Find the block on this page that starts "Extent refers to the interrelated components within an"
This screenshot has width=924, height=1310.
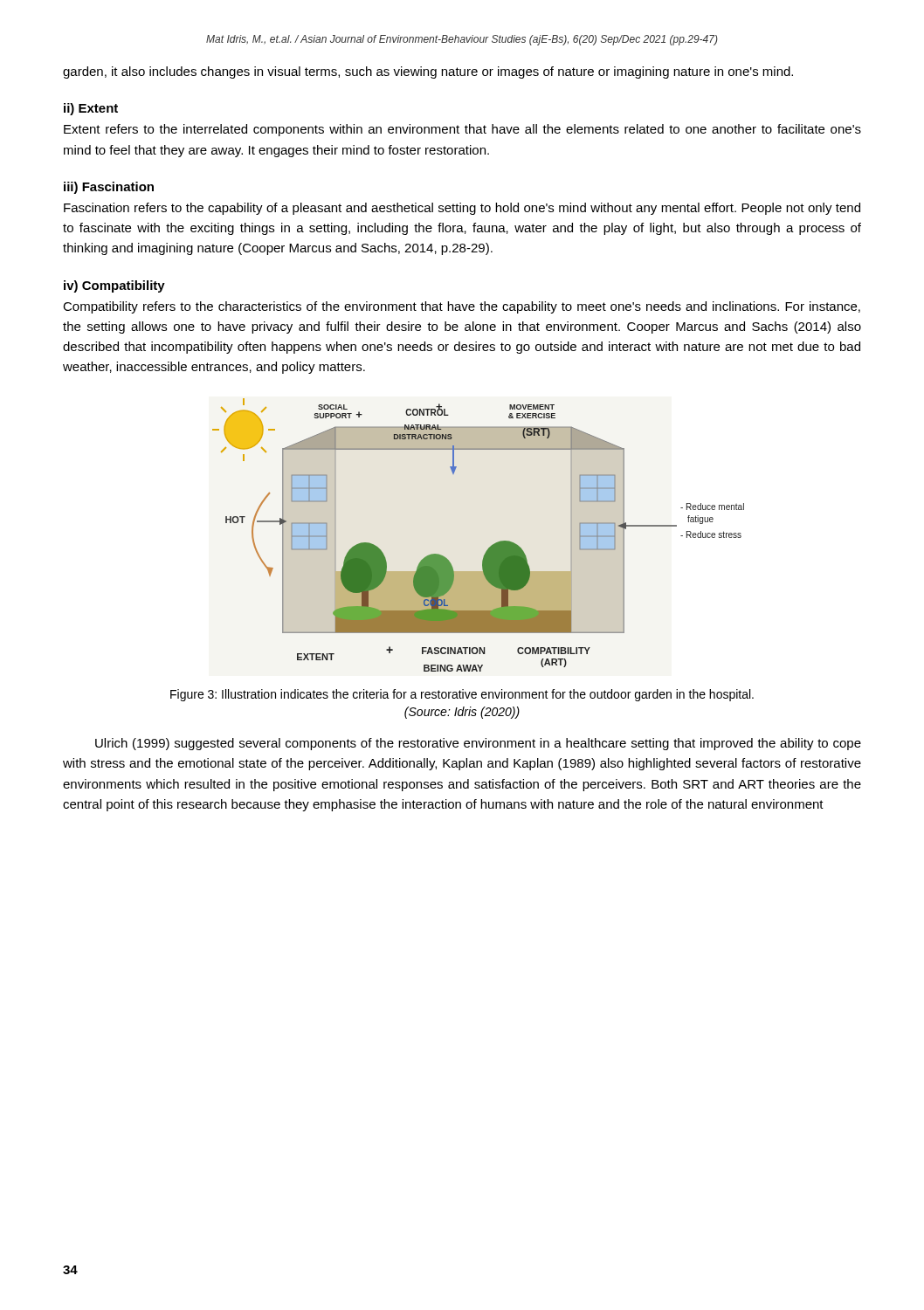462,139
